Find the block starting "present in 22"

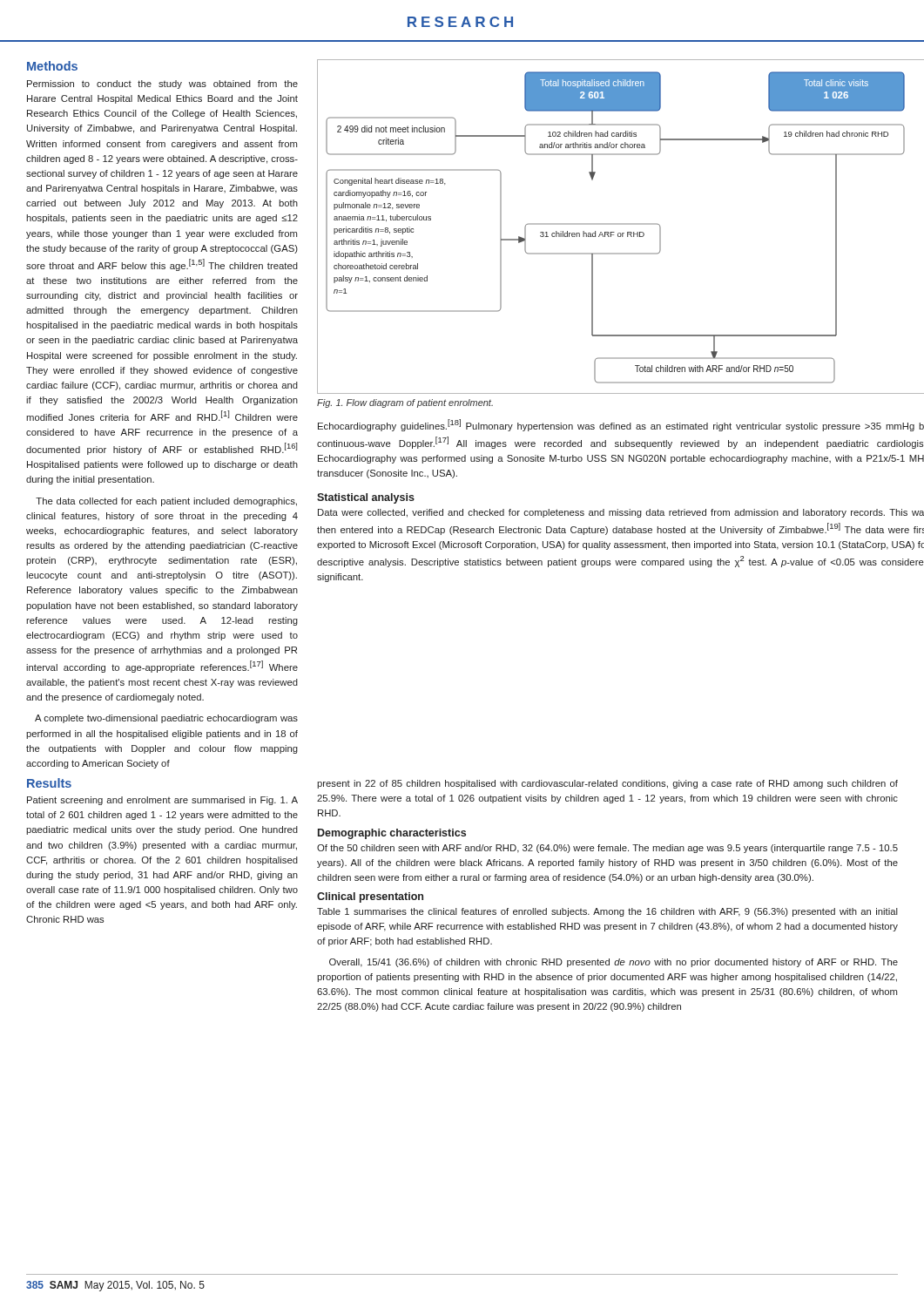(607, 799)
